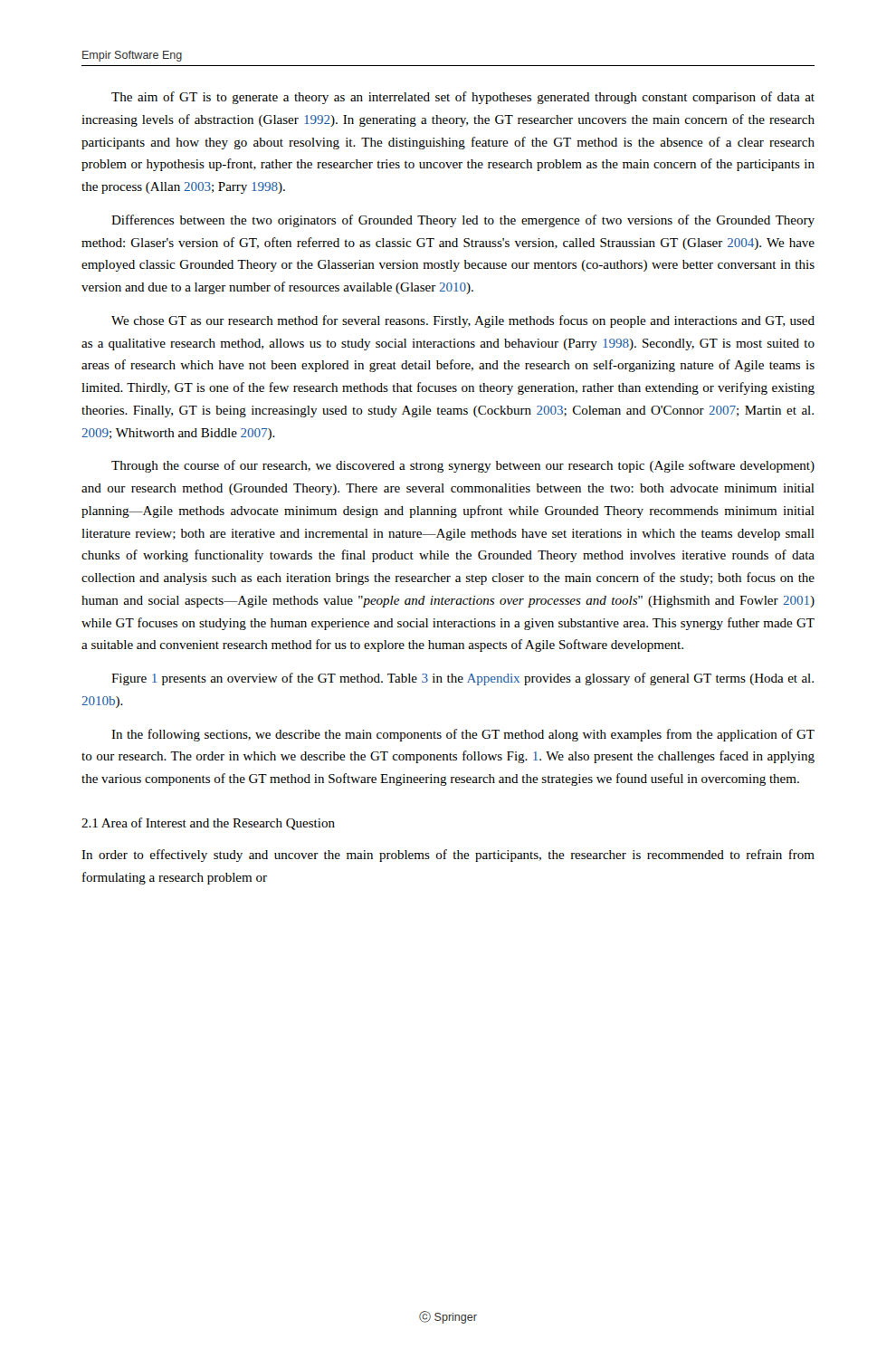The width and height of the screenshot is (896, 1358).
Task: Select the passage starting "The aim of GT is"
Action: [x=463, y=98]
